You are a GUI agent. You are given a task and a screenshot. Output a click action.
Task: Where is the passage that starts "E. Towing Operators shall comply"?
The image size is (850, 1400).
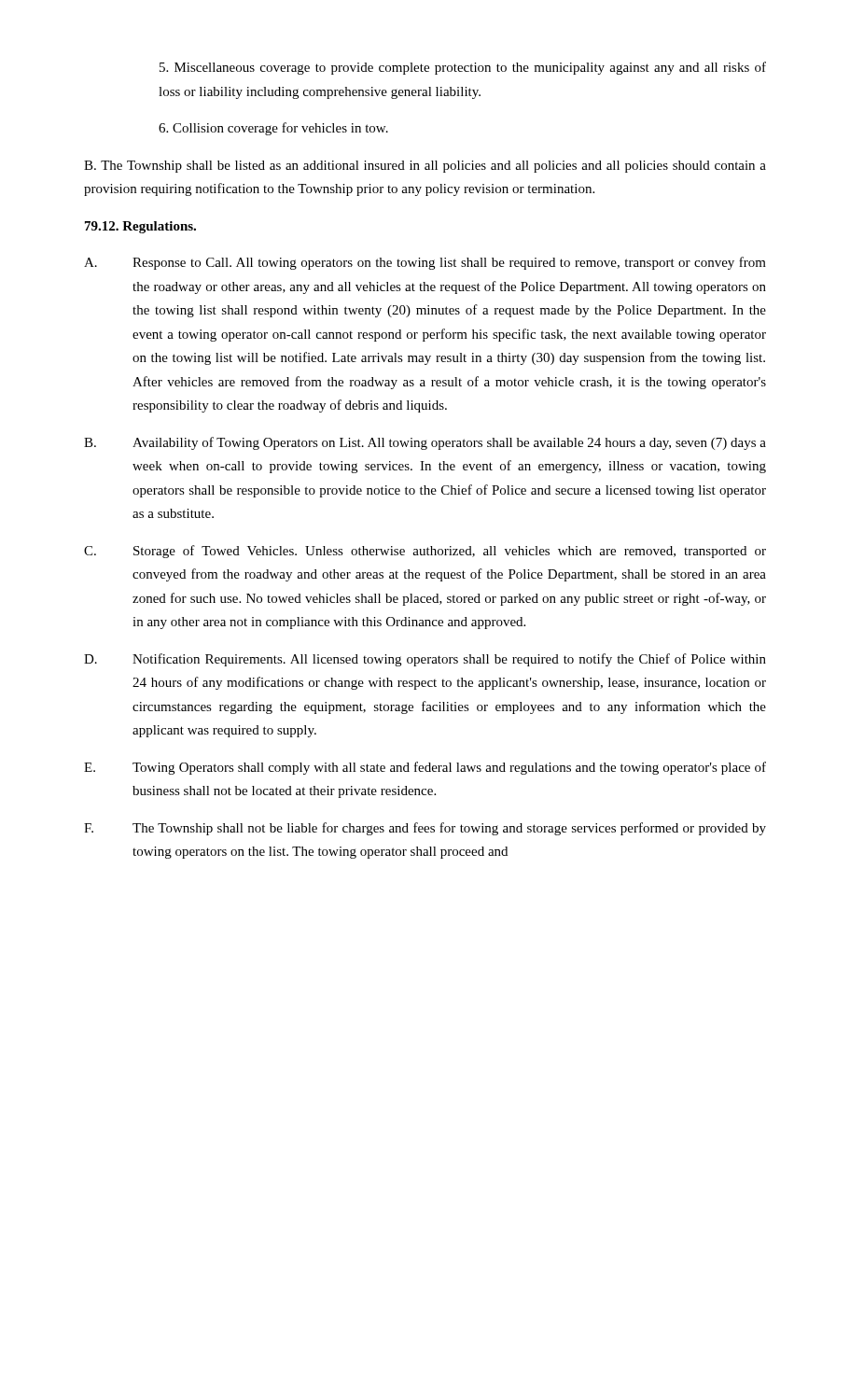click(x=425, y=779)
